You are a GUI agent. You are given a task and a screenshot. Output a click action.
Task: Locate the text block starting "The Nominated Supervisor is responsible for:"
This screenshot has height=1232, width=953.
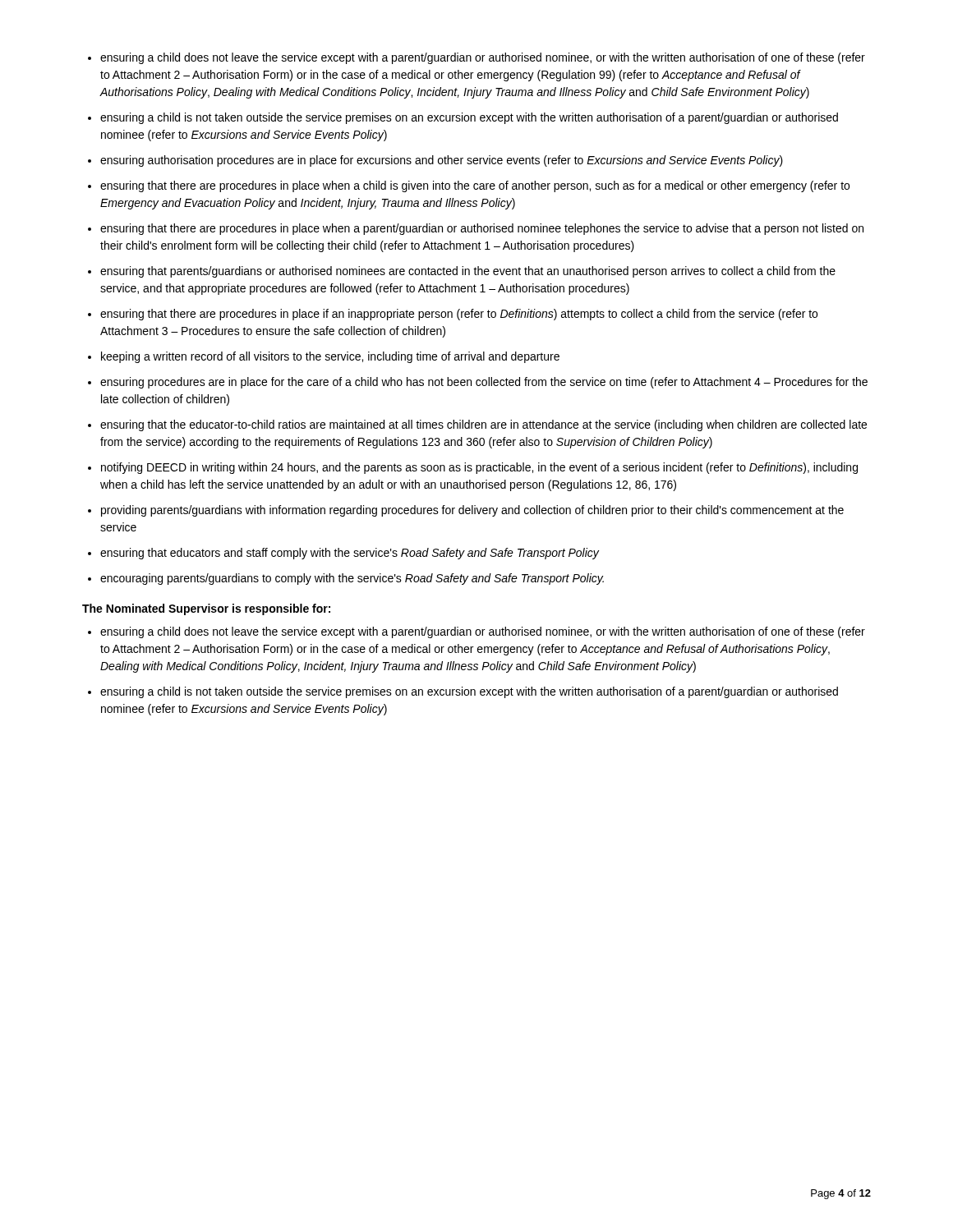(x=207, y=609)
